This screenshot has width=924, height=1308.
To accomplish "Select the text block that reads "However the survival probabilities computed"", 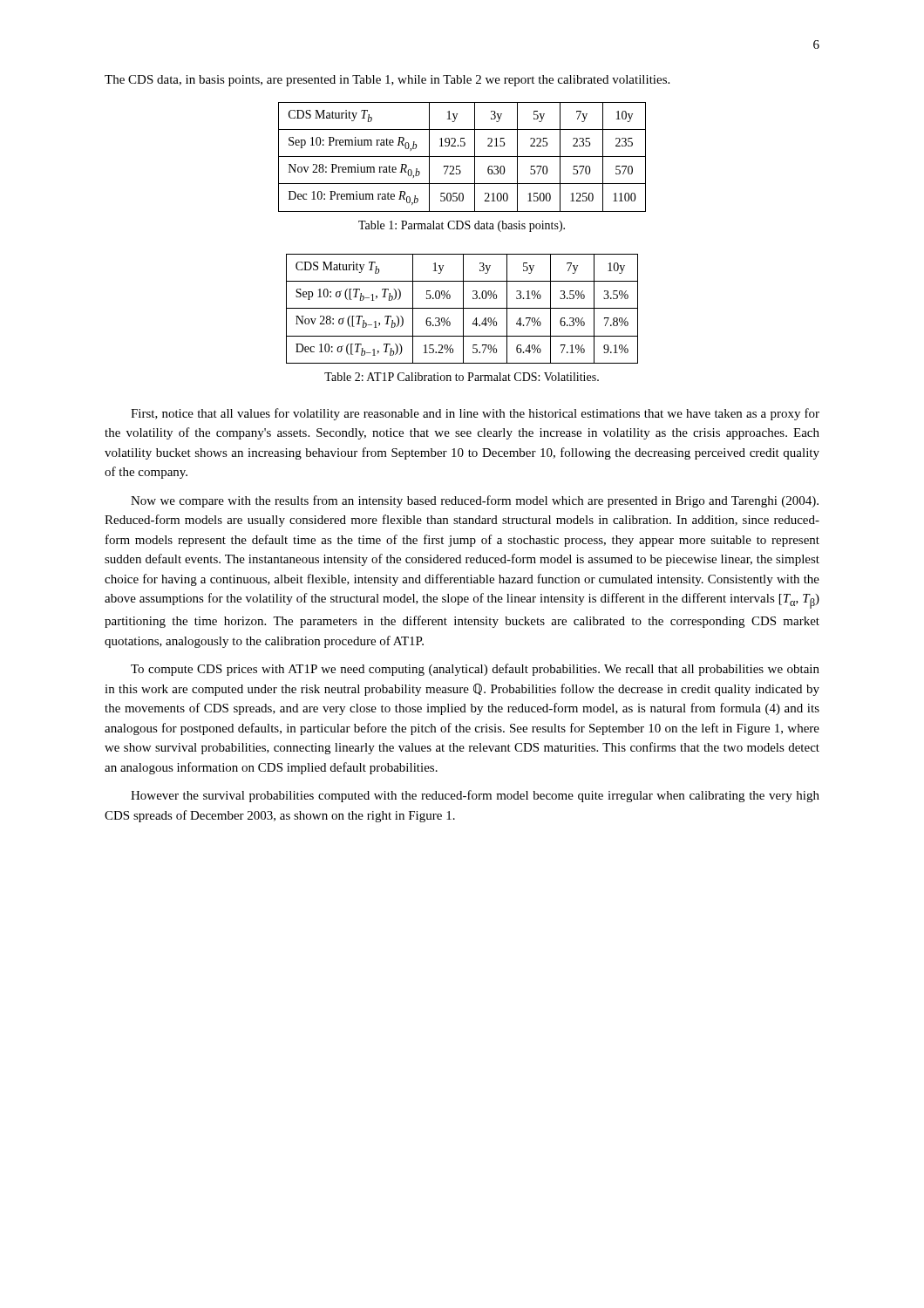I will pos(462,805).
